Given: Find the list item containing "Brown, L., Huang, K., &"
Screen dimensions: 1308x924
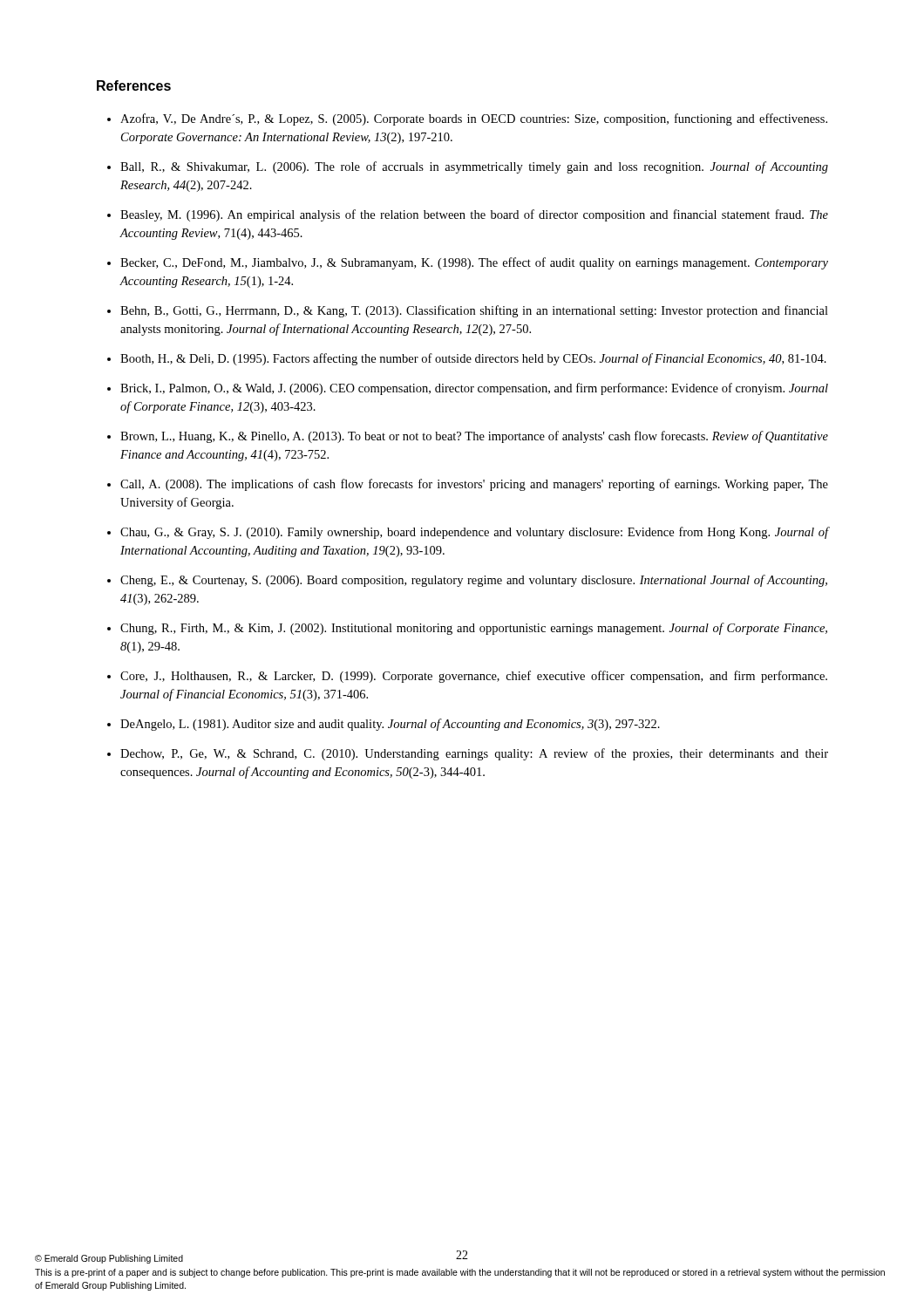Looking at the screenshot, I should tap(474, 445).
